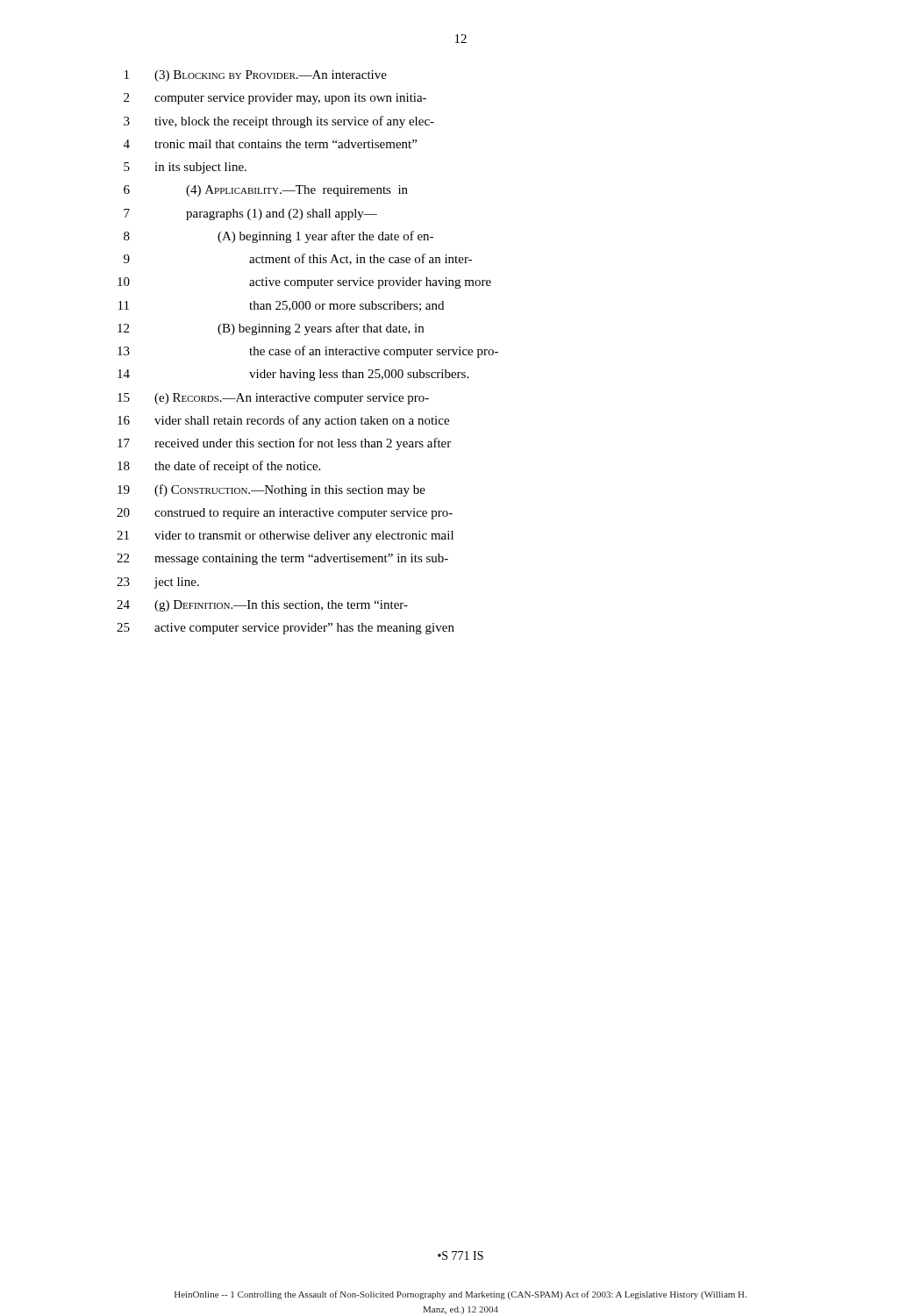Viewport: 921px width, 1316px height.
Task: Point to the block beginning "21 vider to"
Action: click(285, 536)
